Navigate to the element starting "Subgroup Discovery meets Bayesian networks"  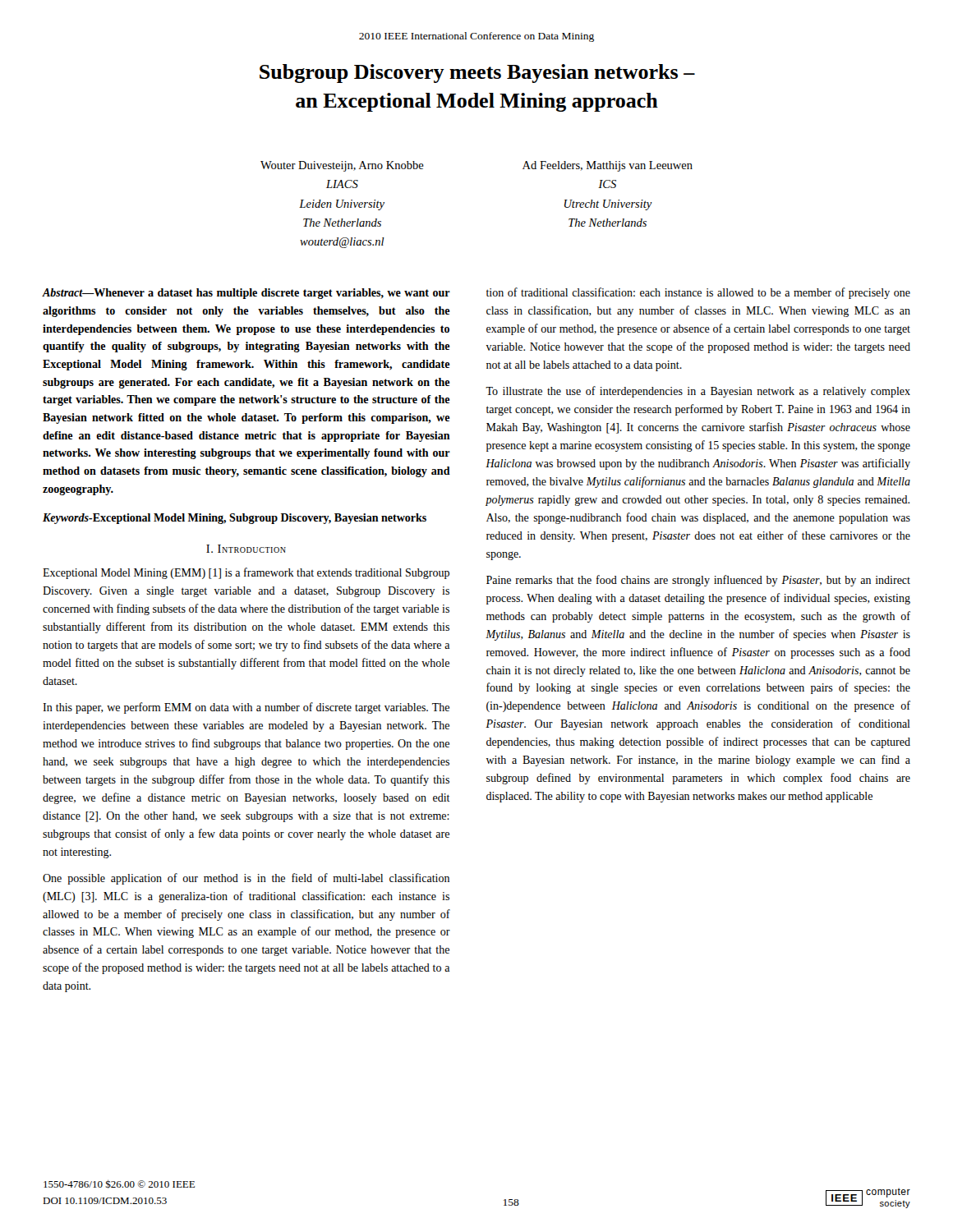(476, 86)
